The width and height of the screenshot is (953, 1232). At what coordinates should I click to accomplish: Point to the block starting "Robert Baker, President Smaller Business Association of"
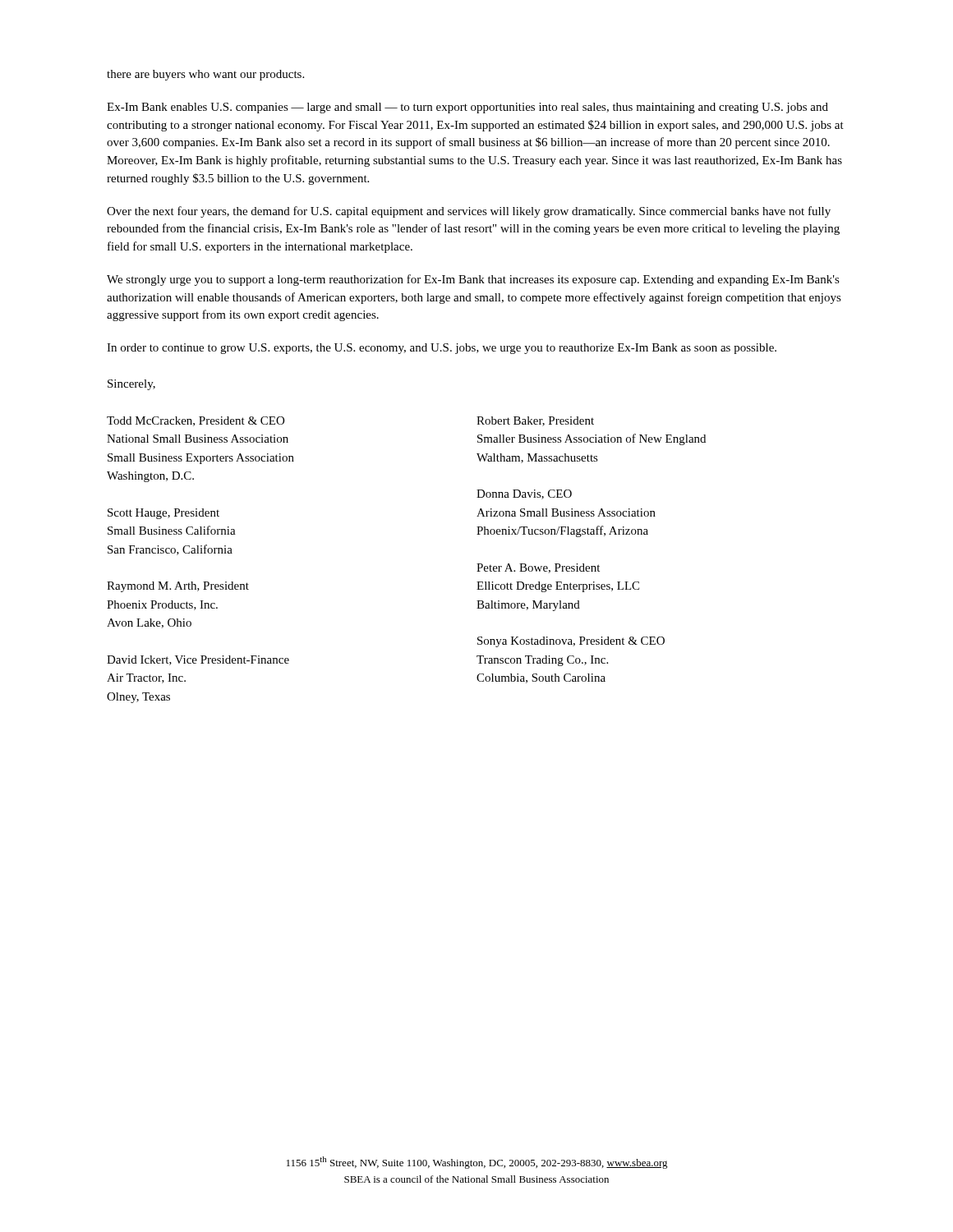pos(591,439)
